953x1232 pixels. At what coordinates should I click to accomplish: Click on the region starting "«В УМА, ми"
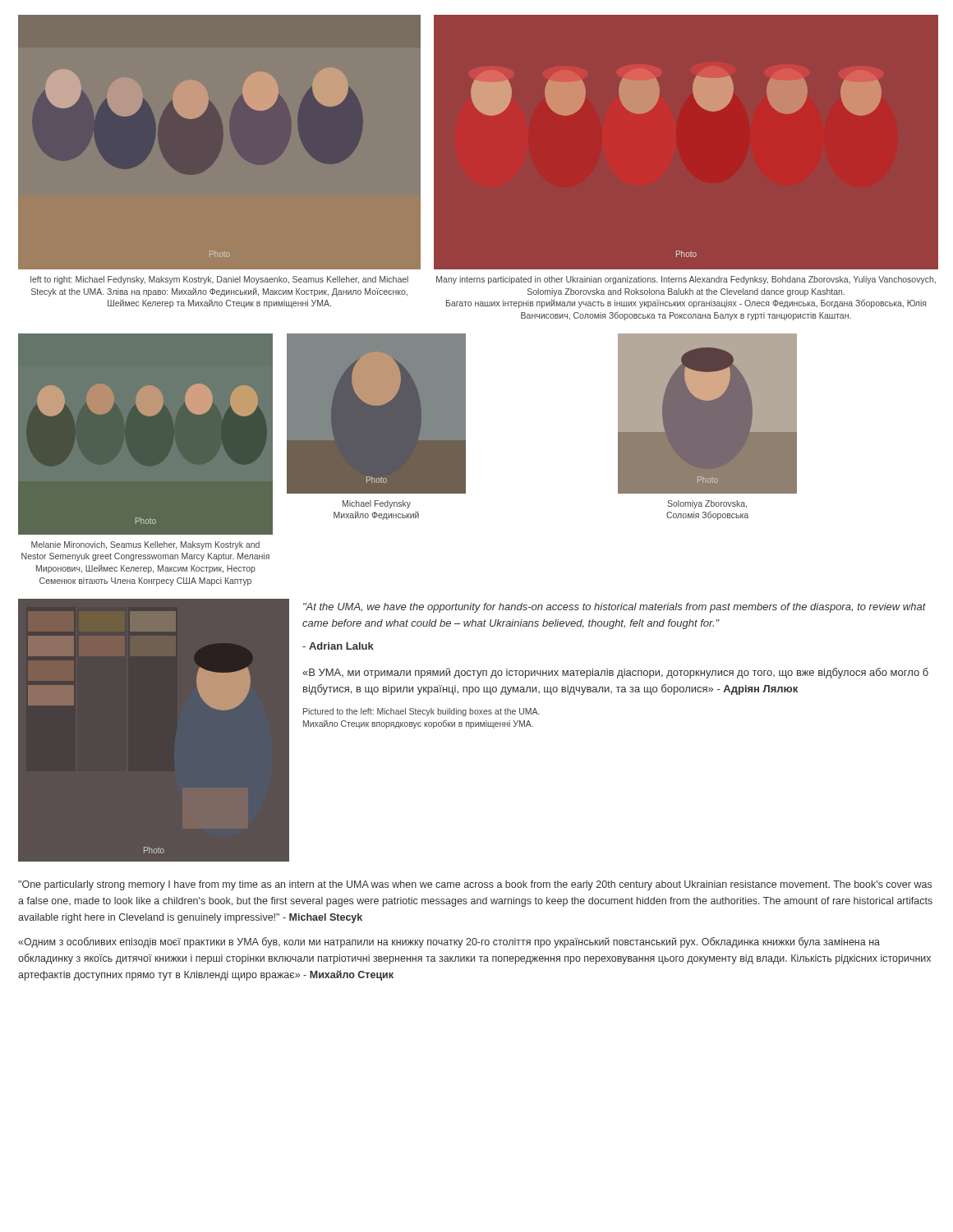(x=615, y=680)
